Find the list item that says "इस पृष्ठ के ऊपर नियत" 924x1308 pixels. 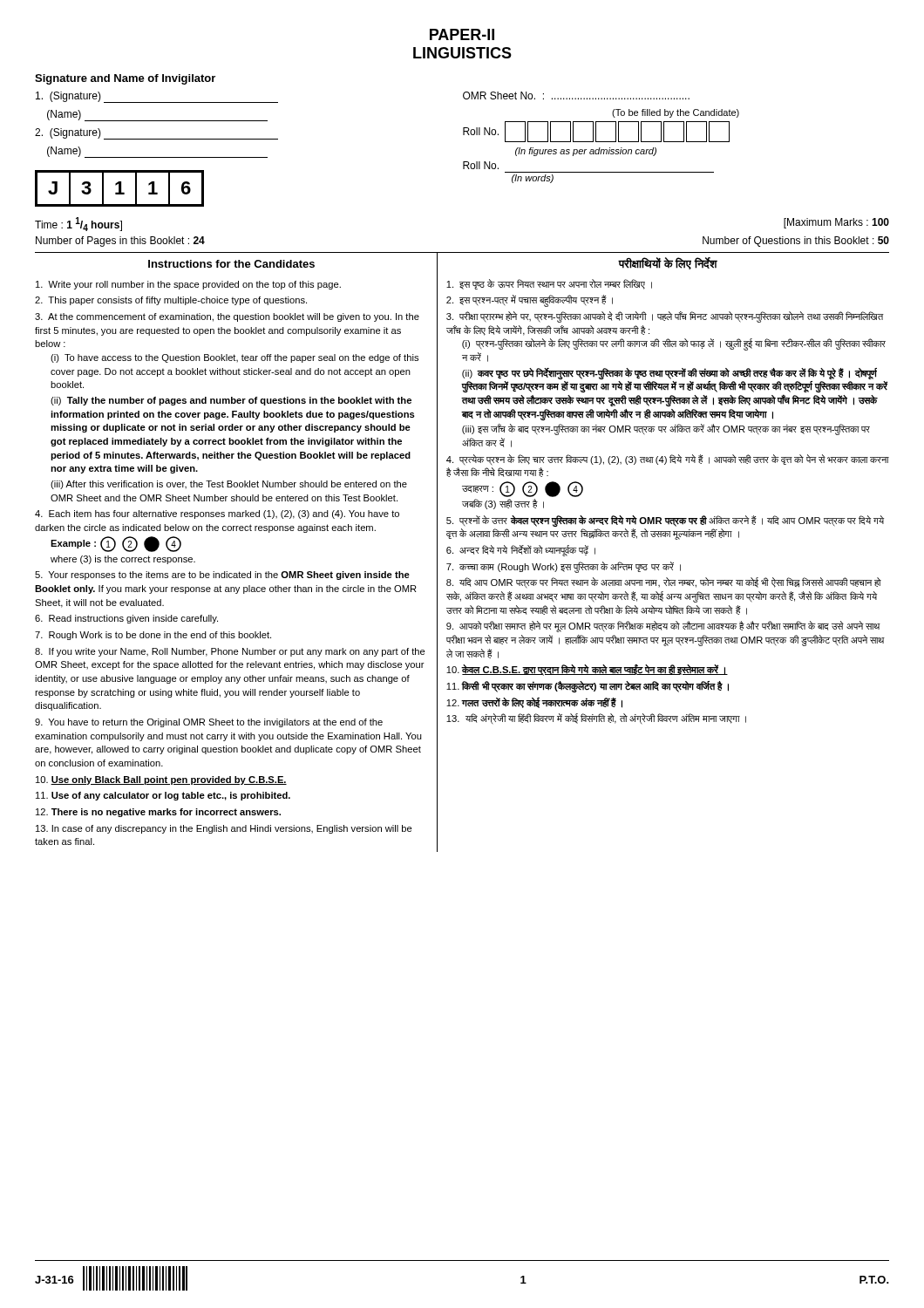point(550,284)
